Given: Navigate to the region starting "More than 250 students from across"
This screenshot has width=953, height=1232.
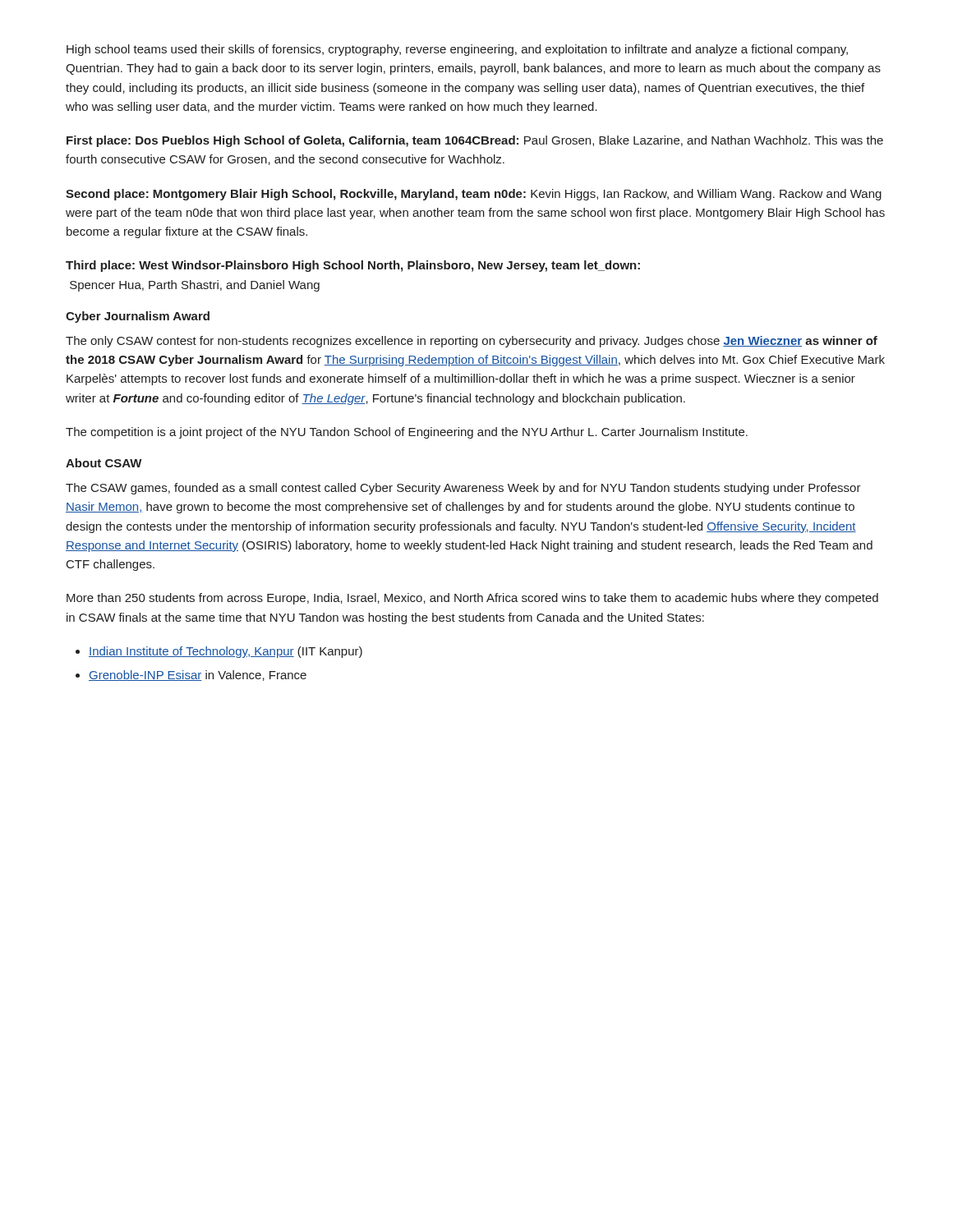Looking at the screenshot, I should (x=476, y=607).
